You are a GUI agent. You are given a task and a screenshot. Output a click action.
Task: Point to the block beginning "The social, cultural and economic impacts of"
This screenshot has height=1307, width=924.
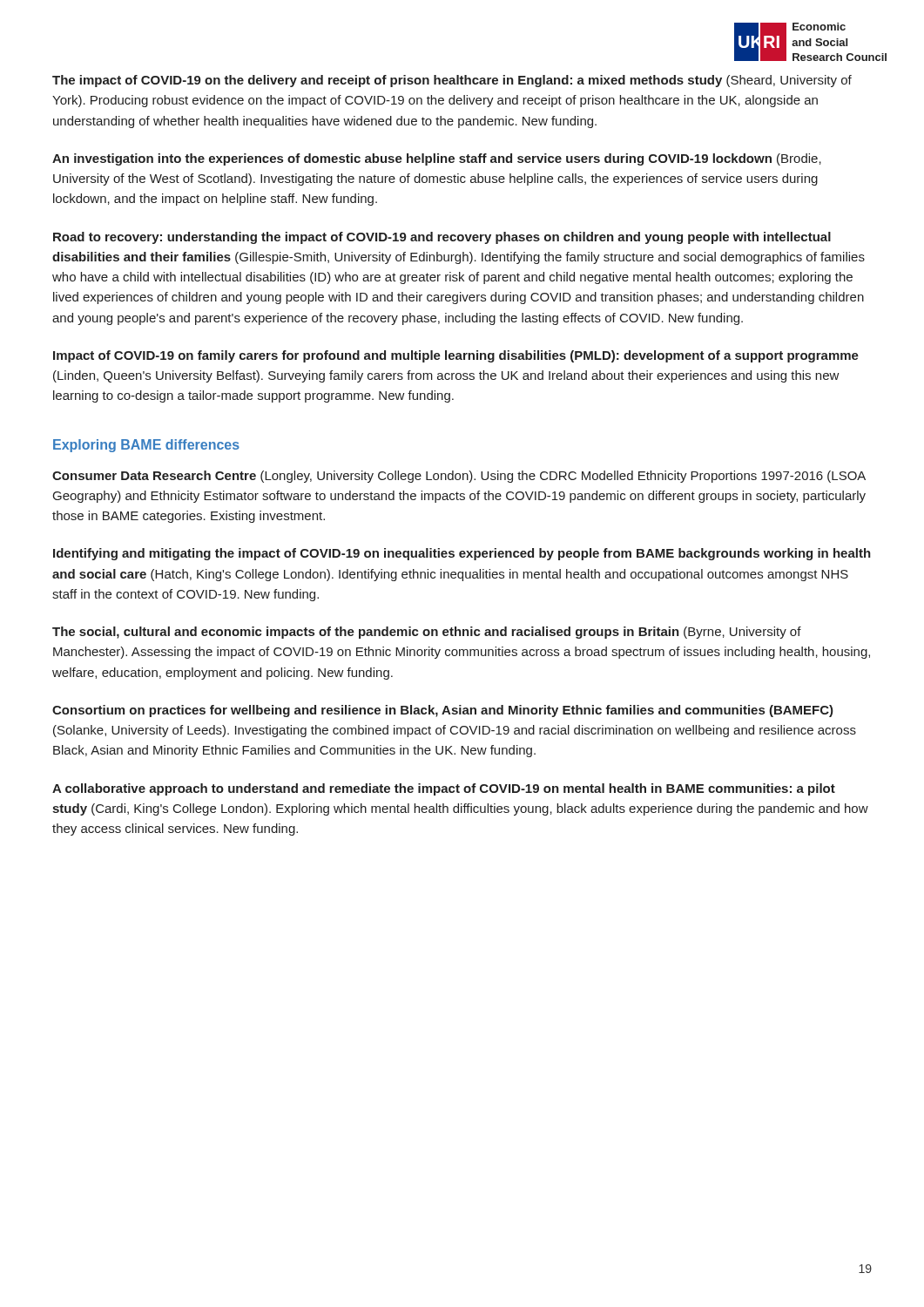tap(462, 652)
